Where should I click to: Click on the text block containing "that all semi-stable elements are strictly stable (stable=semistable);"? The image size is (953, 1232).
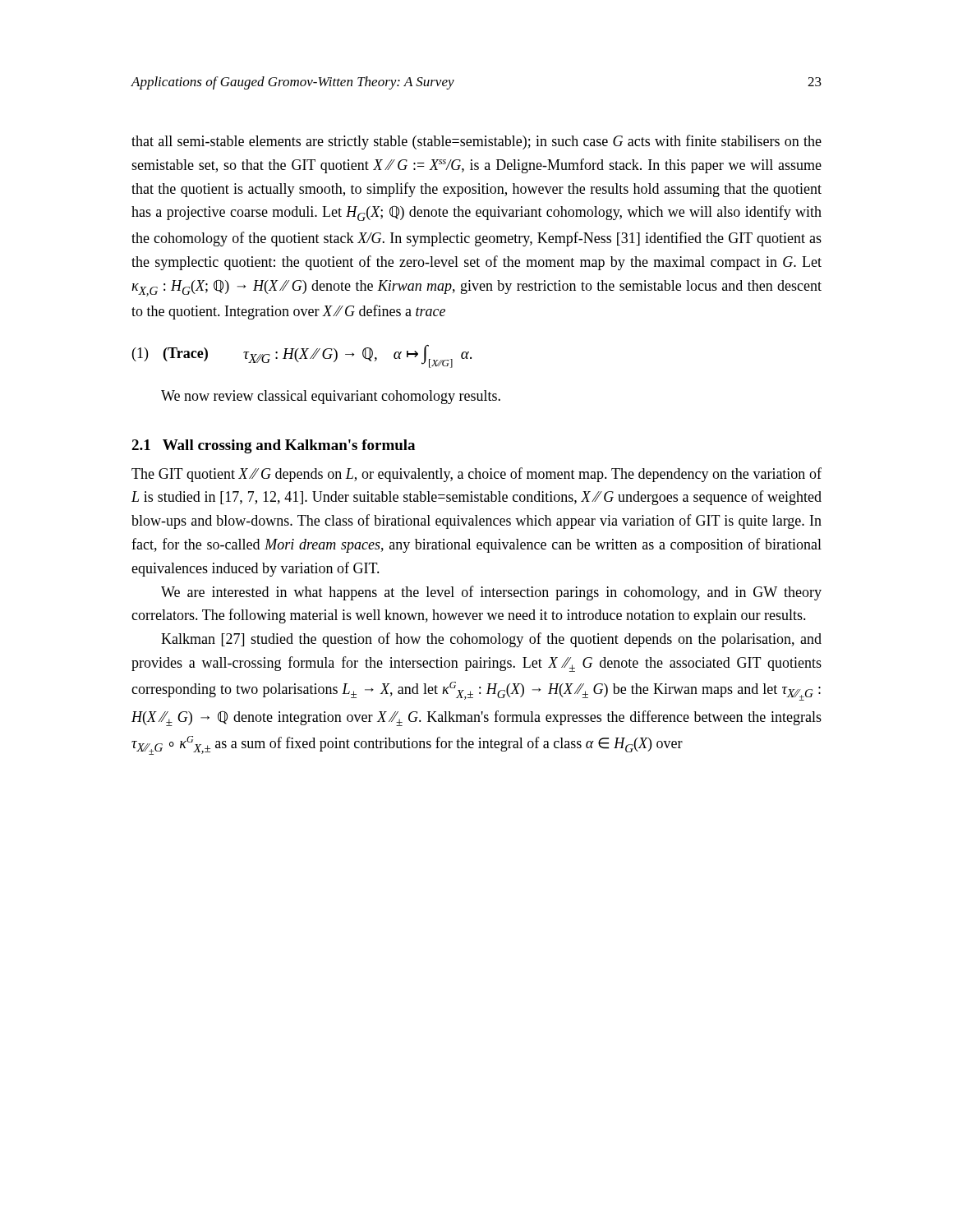(x=476, y=226)
